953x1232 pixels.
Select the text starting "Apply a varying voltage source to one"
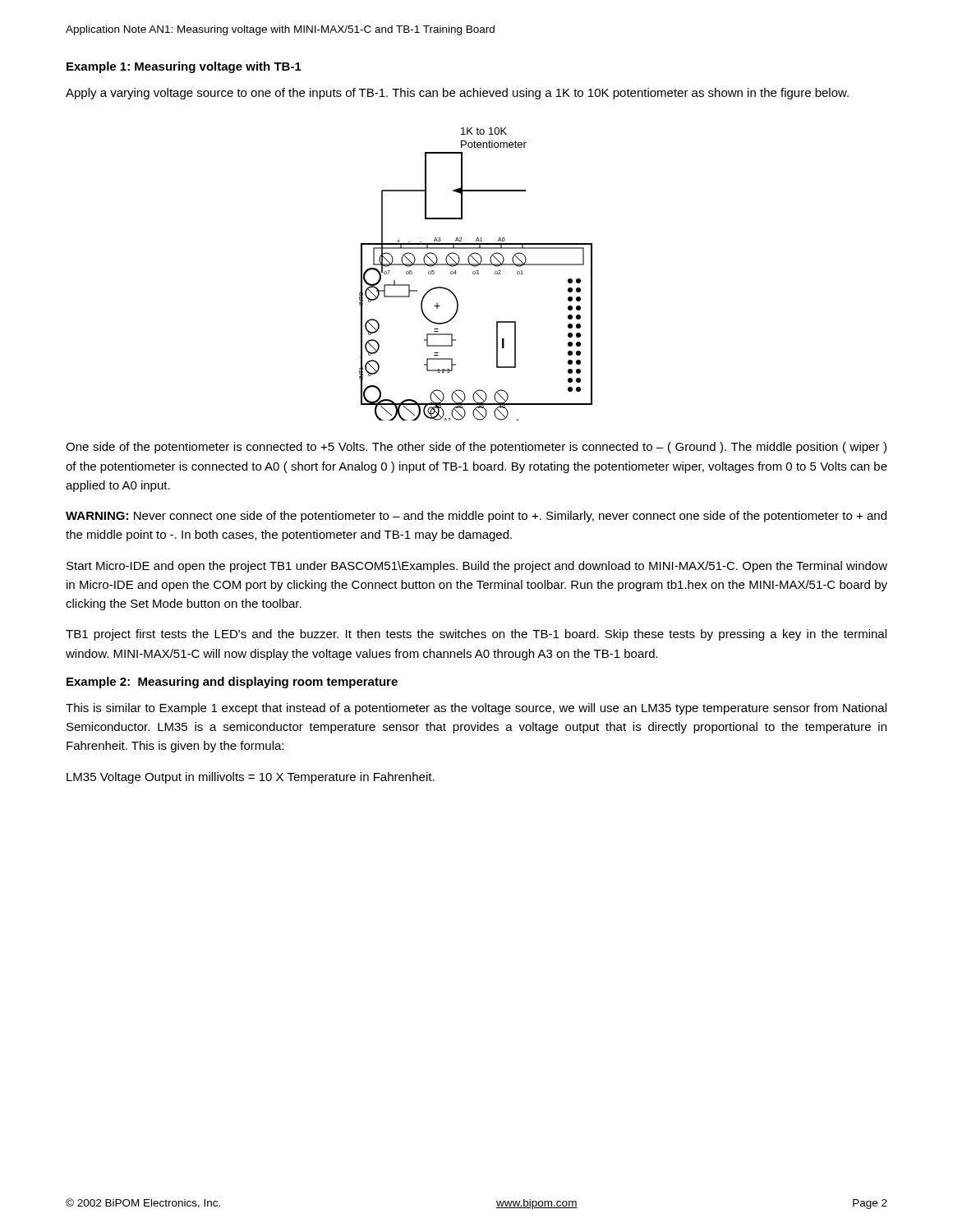tap(458, 92)
